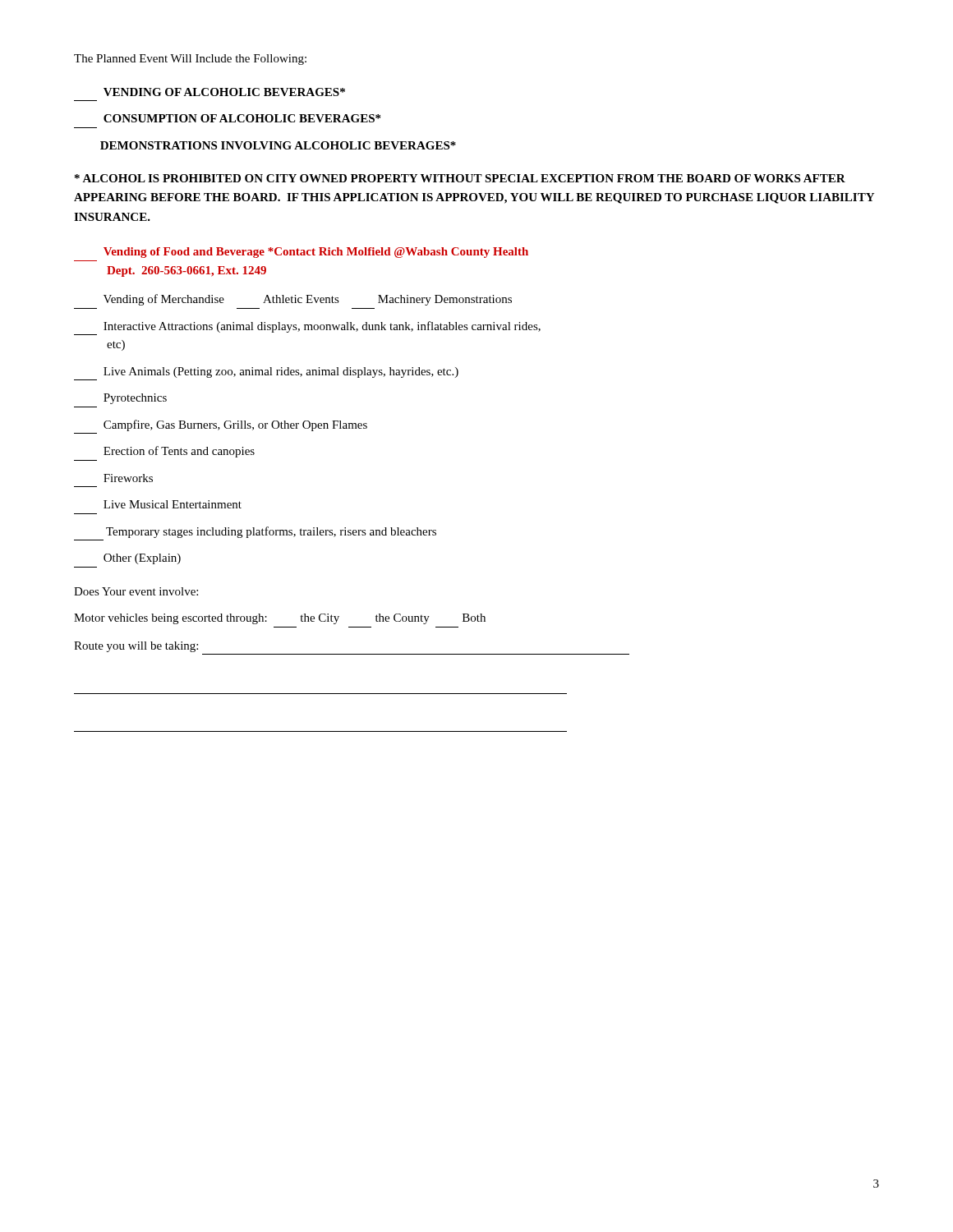Find the text block starting "Live Musical Entertainment"
Screen dimensions: 1232x953
point(158,506)
